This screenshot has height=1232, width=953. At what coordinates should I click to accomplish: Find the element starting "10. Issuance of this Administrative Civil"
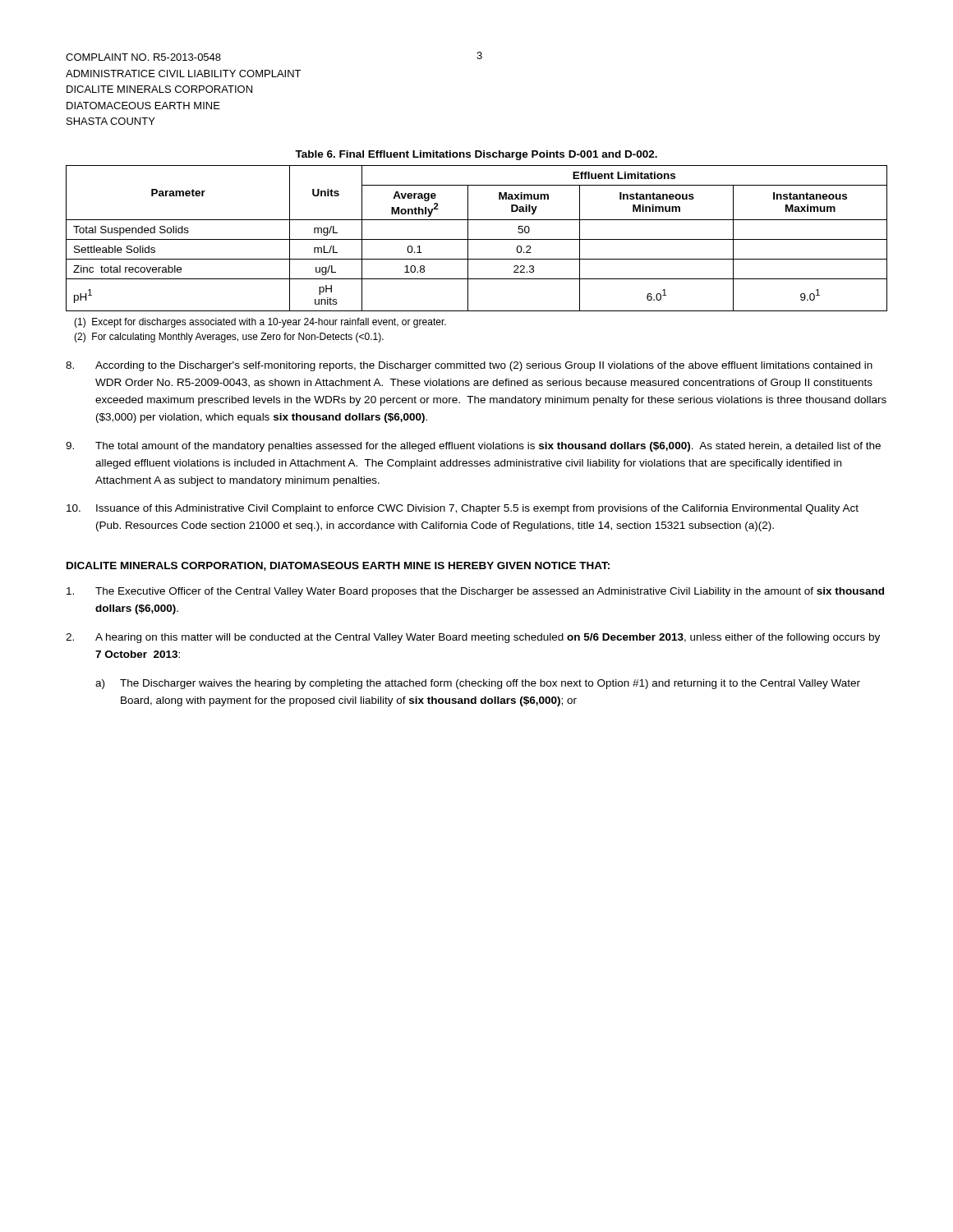tap(476, 518)
